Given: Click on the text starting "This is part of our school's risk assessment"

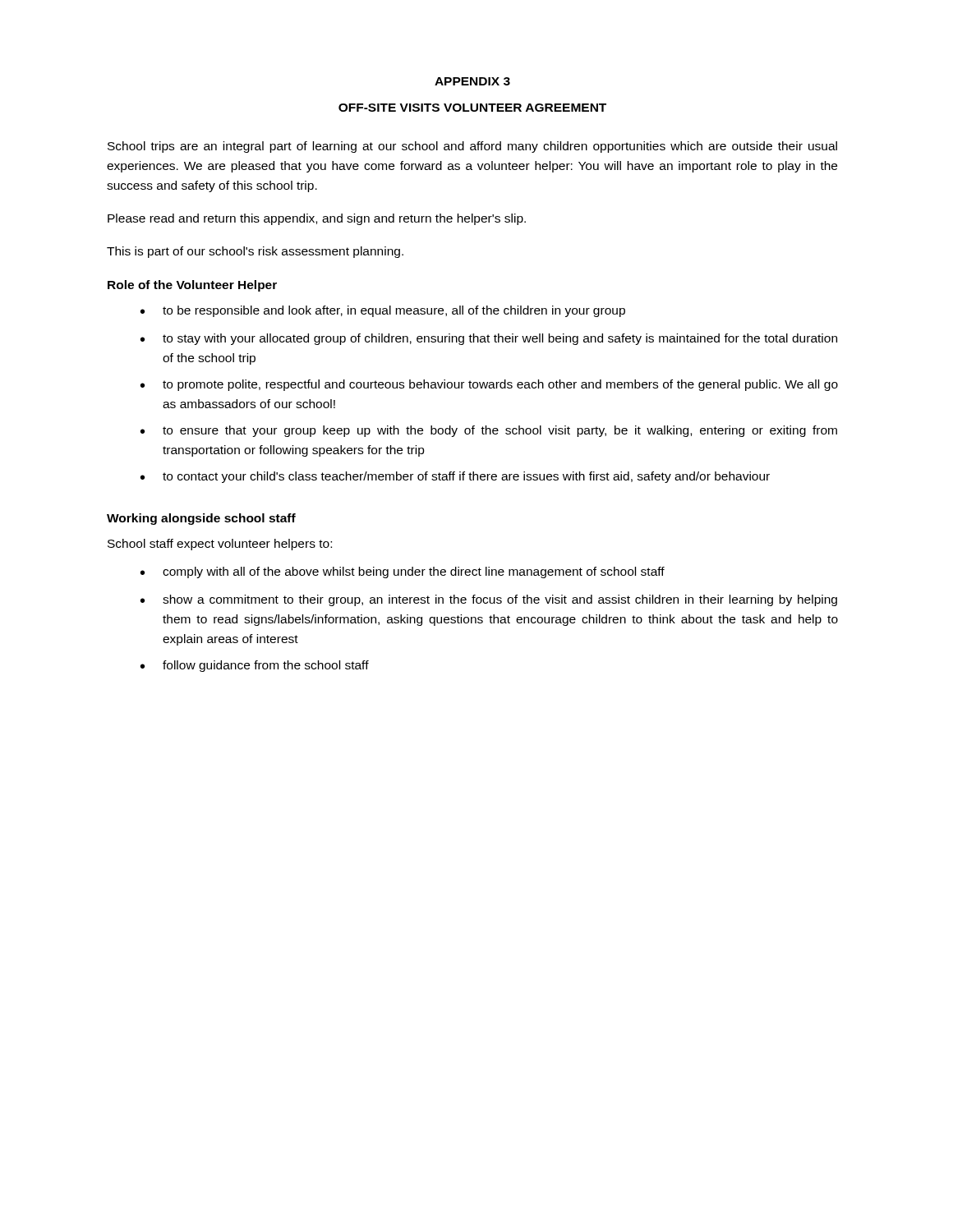Looking at the screenshot, I should [x=256, y=251].
